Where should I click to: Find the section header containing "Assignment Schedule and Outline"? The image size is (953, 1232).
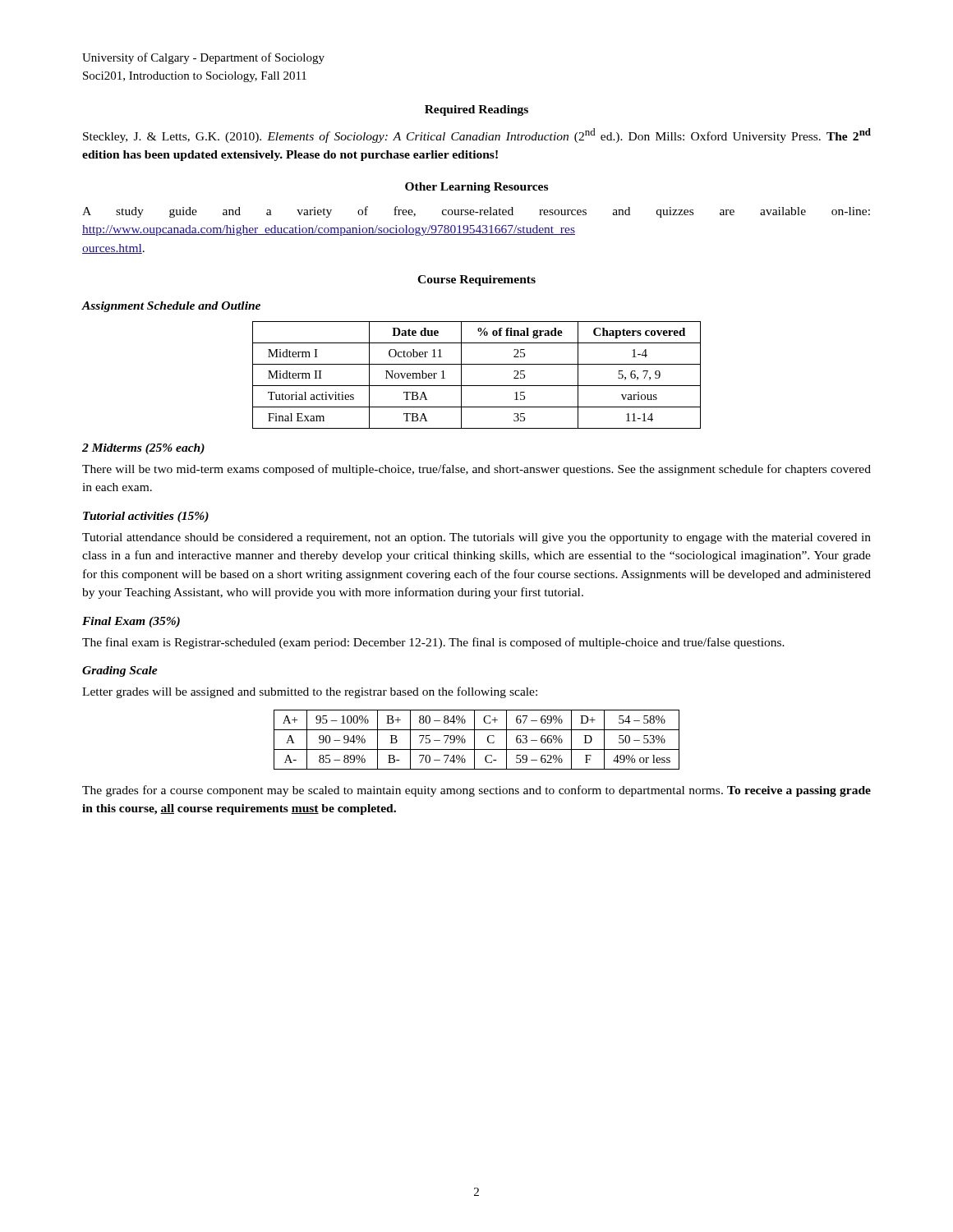click(x=171, y=305)
